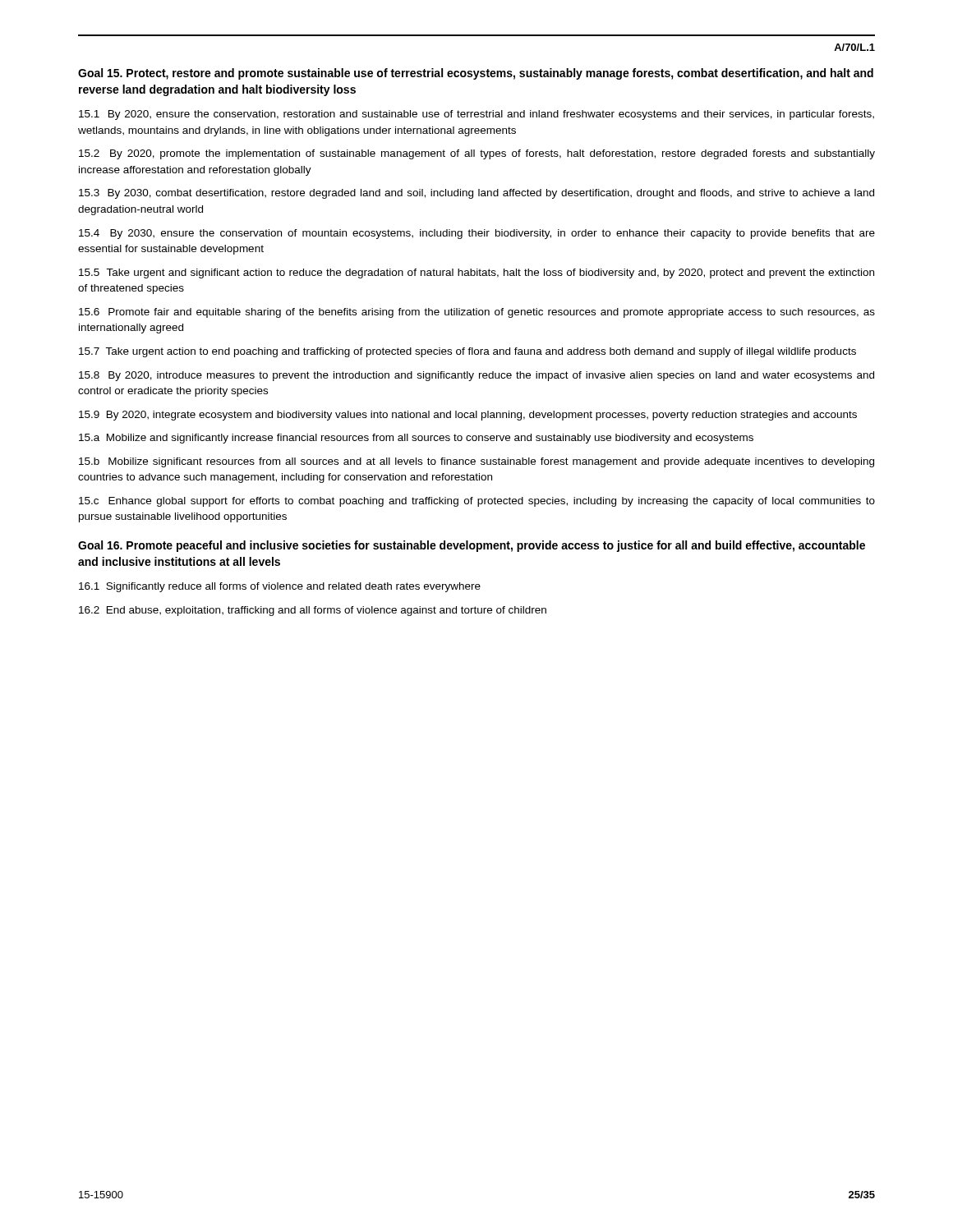Find the text block that reads "9 By 2020, integrate ecosystem and biodiversity"
The height and width of the screenshot is (1232, 953).
(x=468, y=414)
